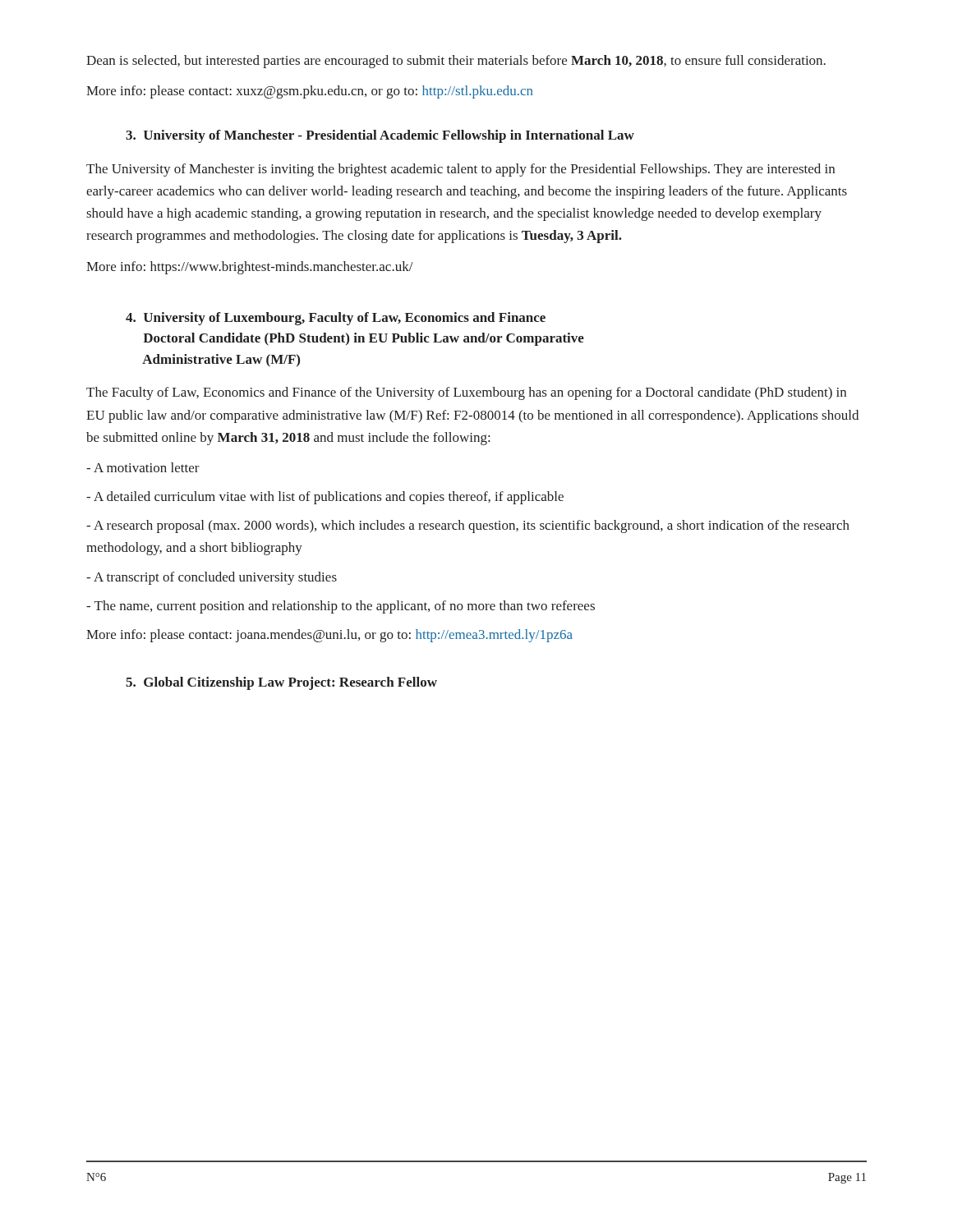The height and width of the screenshot is (1232, 953).
Task: Locate the text block that reads "More info: please contact: joana.mendes@uni.lu, or"
Action: coord(476,635)
